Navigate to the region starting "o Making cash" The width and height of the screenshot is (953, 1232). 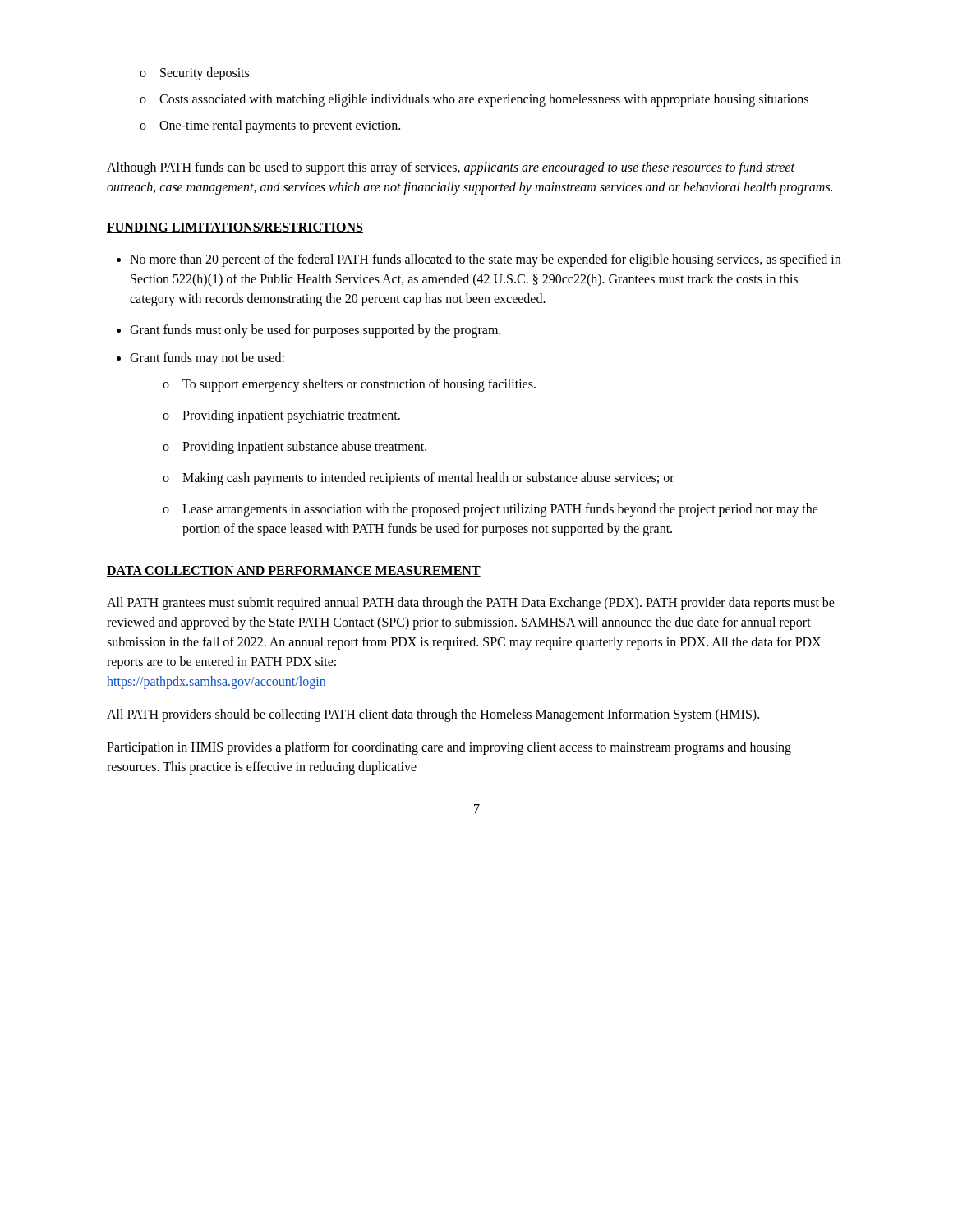tap(418, 478)
